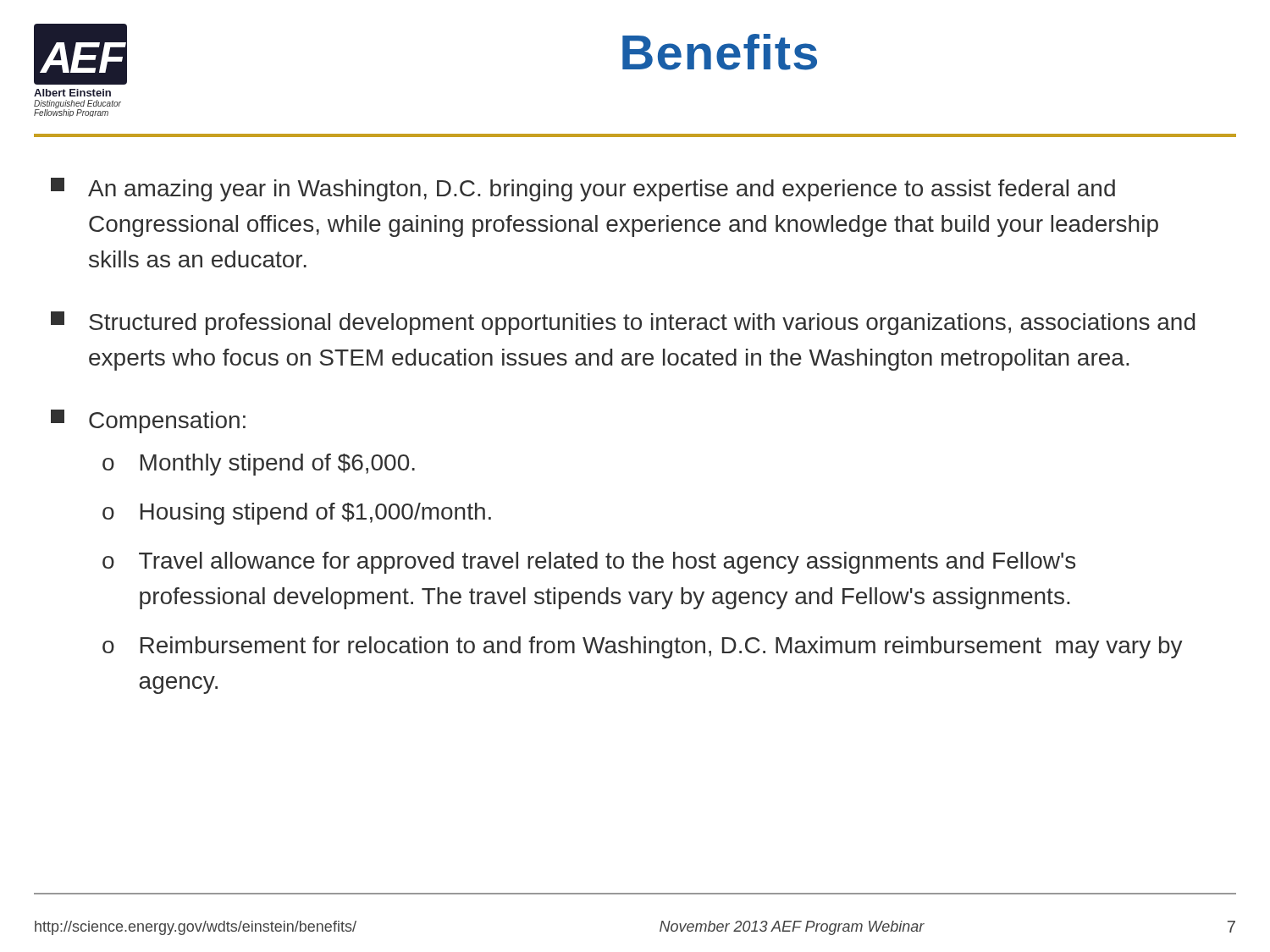Click the passage that begins "o Travel allowance for approved travel"

pyautogui.click(x=652, y=579)
